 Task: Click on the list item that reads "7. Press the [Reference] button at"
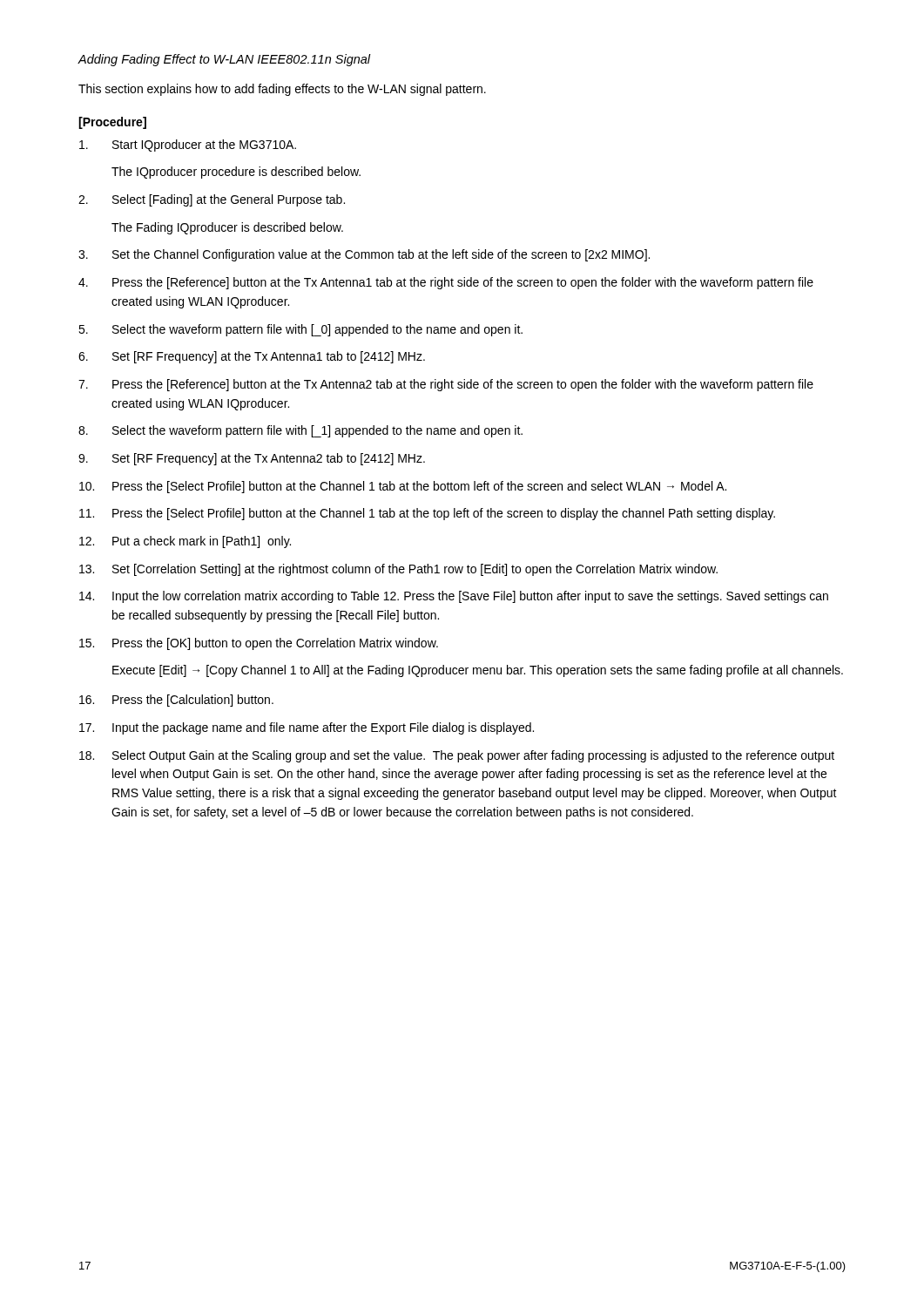coord(462,394)
